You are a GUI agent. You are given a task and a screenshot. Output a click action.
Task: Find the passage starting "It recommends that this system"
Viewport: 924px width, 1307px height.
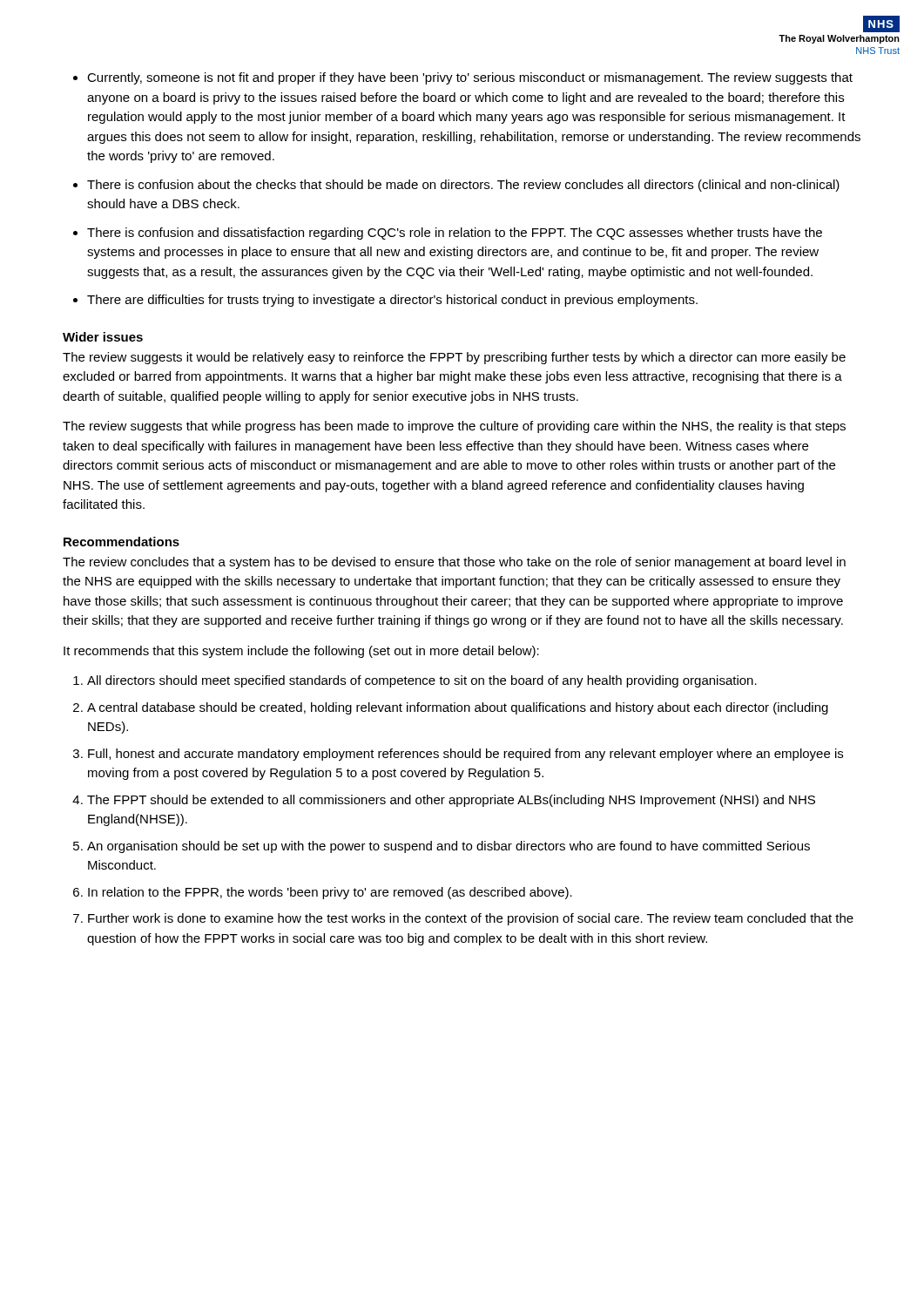(301, 650)
